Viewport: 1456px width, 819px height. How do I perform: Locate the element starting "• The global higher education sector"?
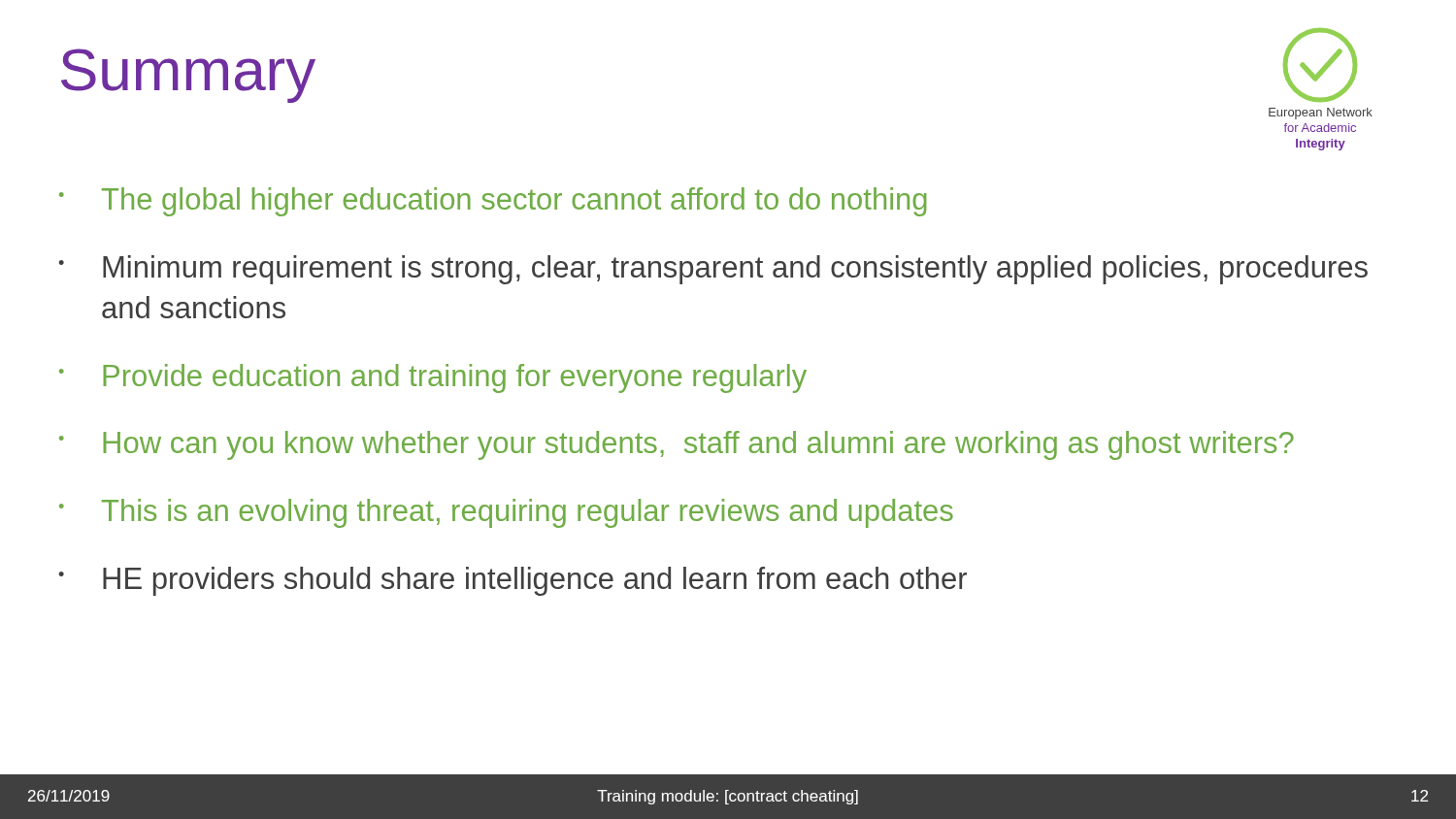pos(493,200)
